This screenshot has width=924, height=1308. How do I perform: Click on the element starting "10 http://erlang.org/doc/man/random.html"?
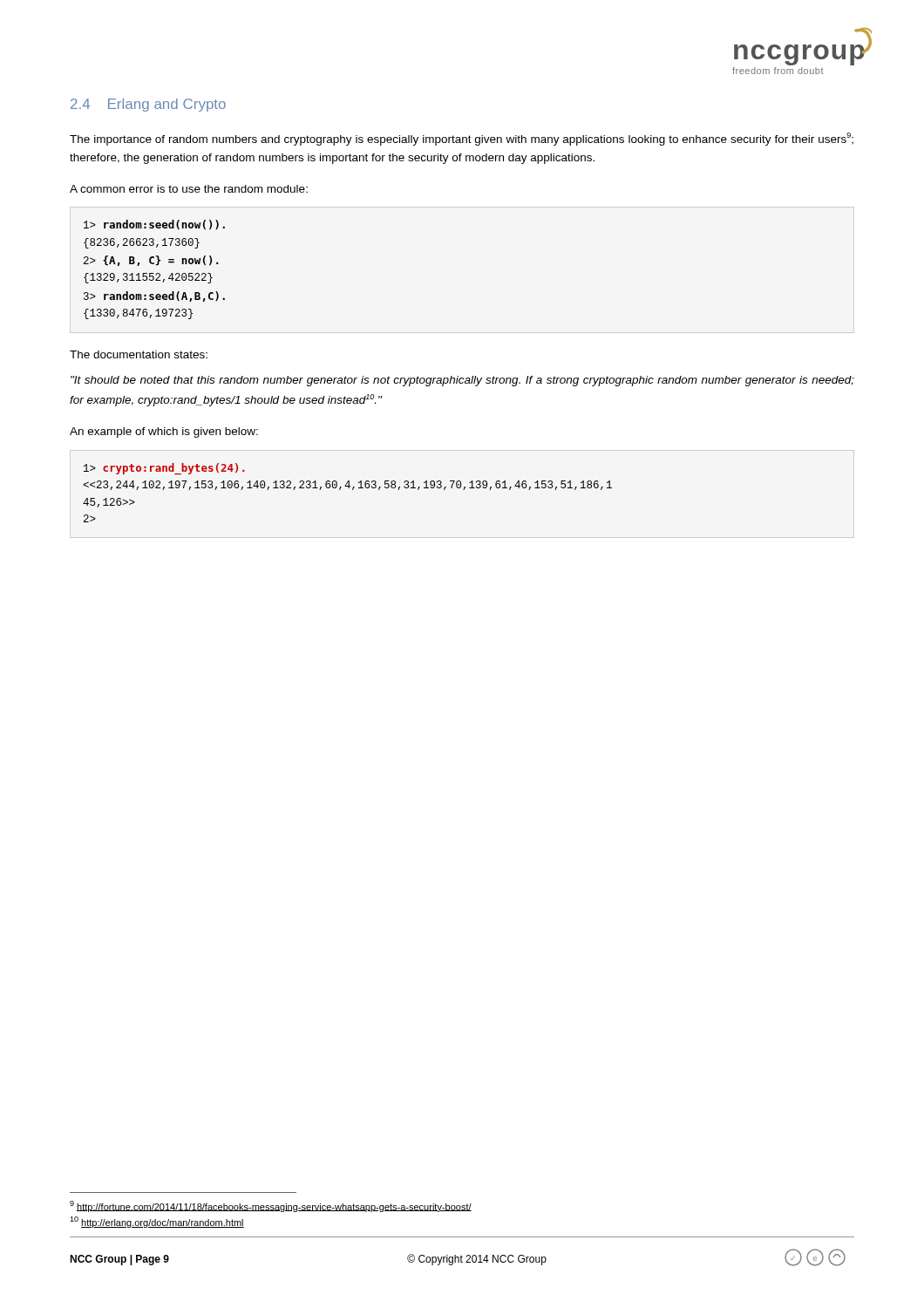tap(157, 1221)
